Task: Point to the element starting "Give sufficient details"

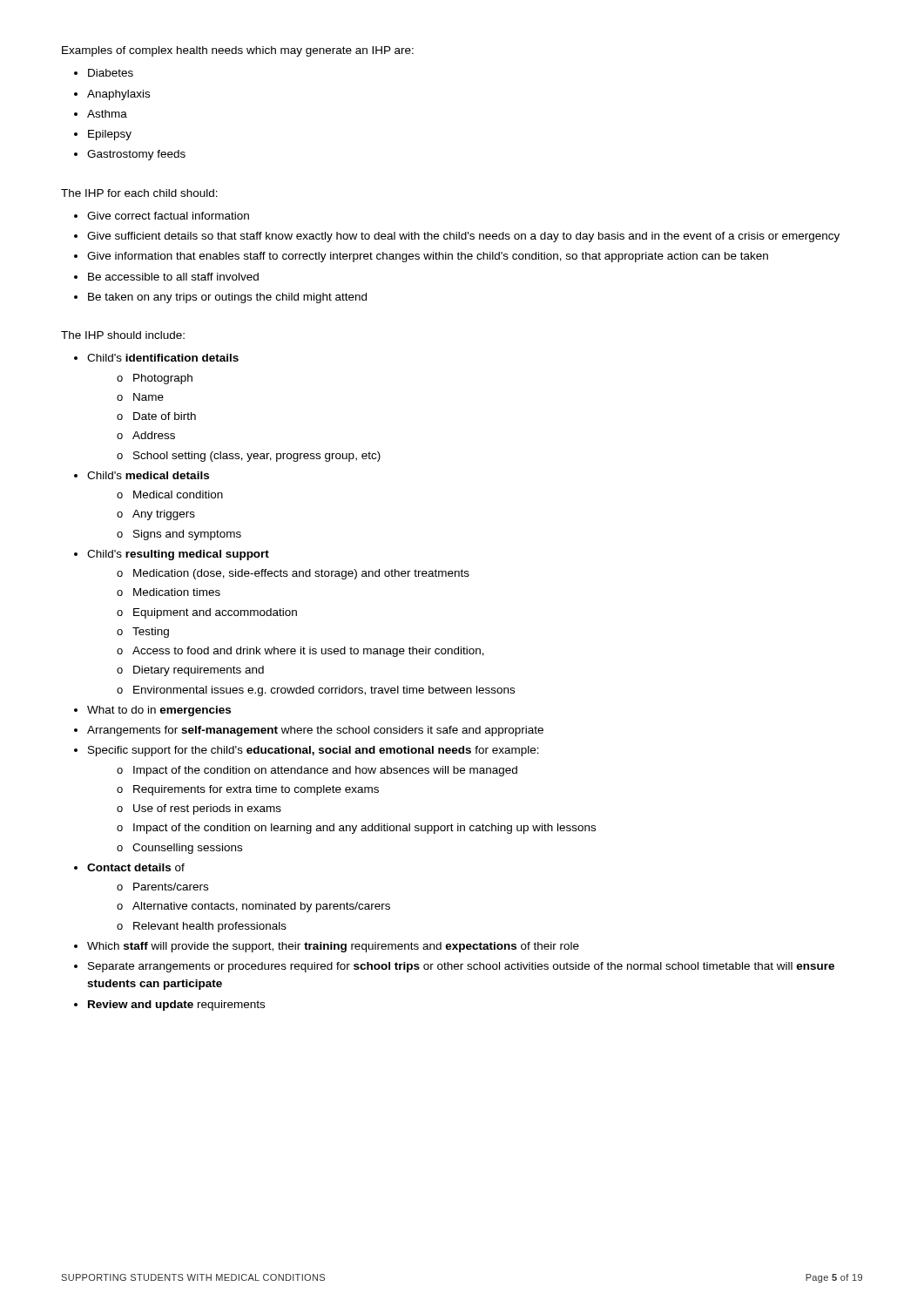Action: pos(463,236)
